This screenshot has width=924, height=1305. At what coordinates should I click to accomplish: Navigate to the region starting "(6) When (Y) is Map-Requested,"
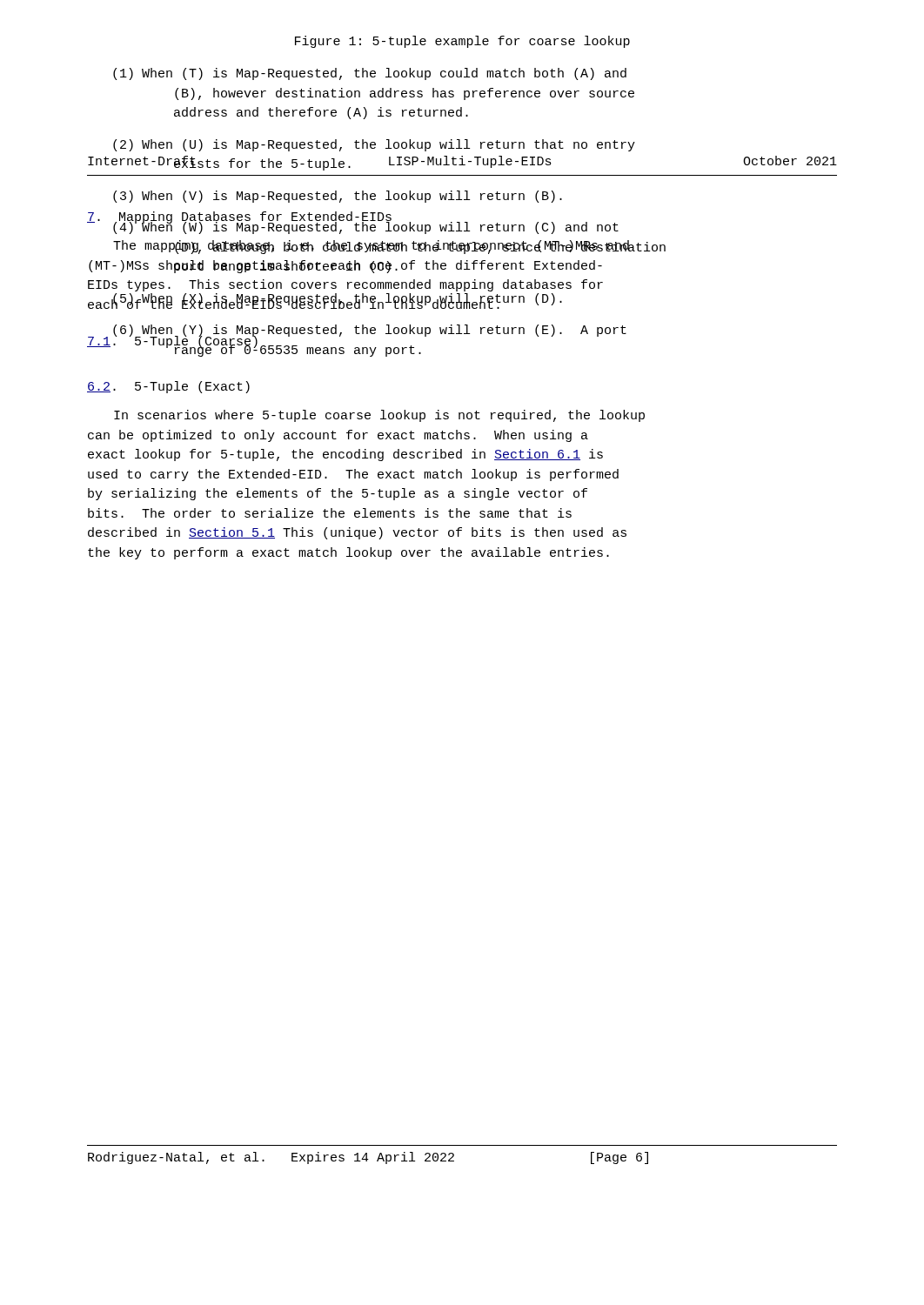pos(462,342)
